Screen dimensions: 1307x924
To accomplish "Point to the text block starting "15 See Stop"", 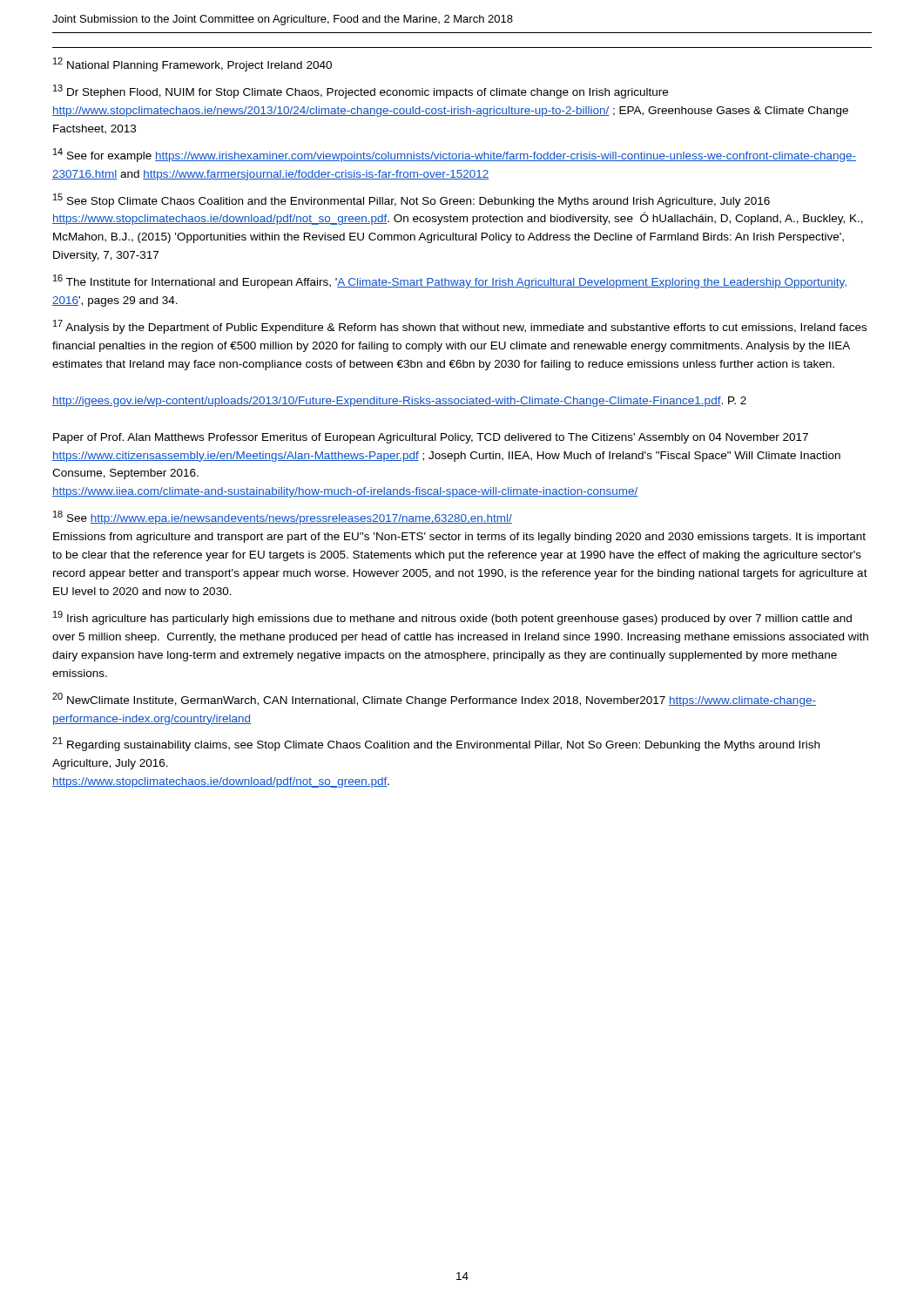I will pos(458,227).
